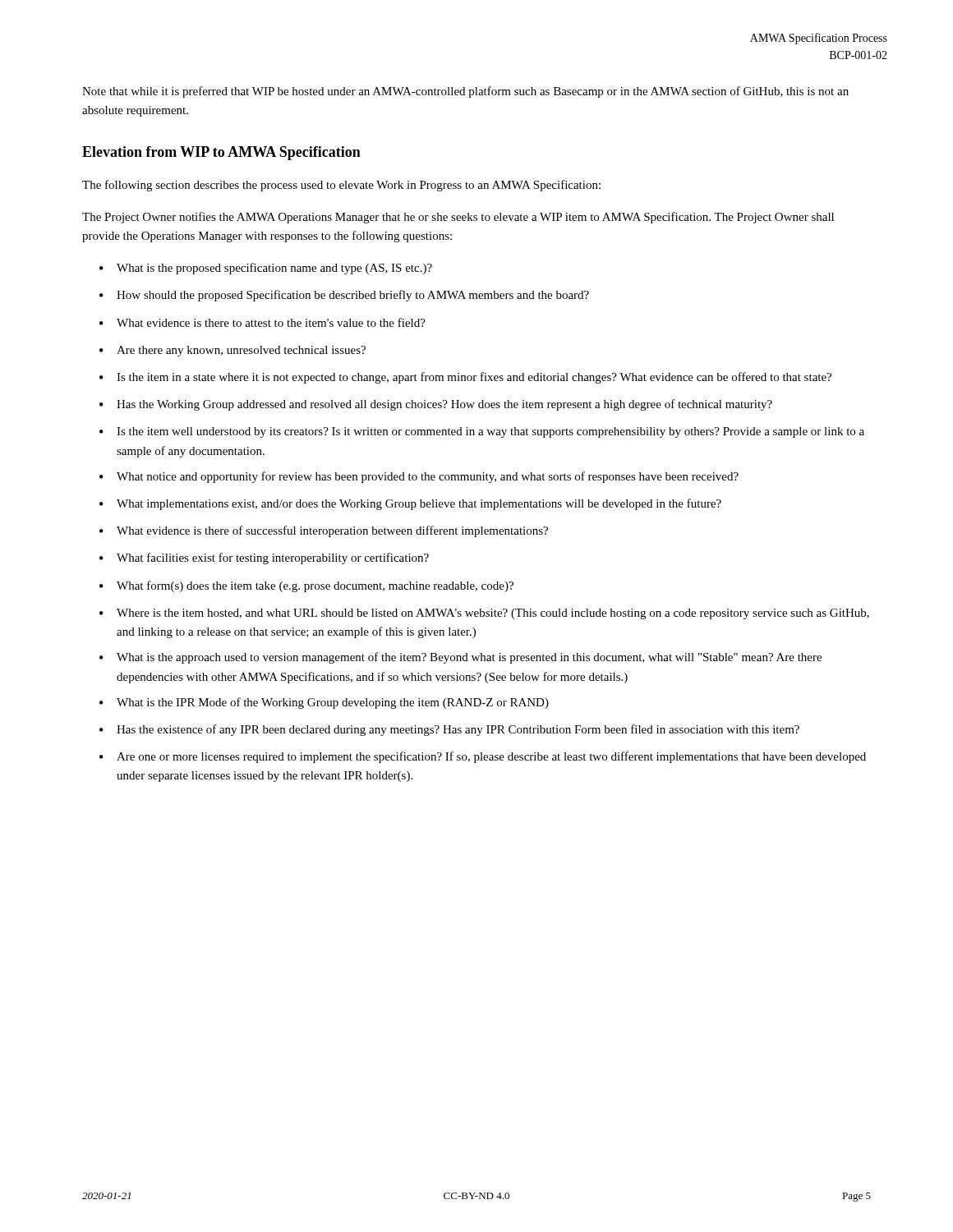This screenshot has width=953, height=1232.
Task: Find the text block with the text "The Project Owner notifies the AMWA"
Action: point(458,226)
